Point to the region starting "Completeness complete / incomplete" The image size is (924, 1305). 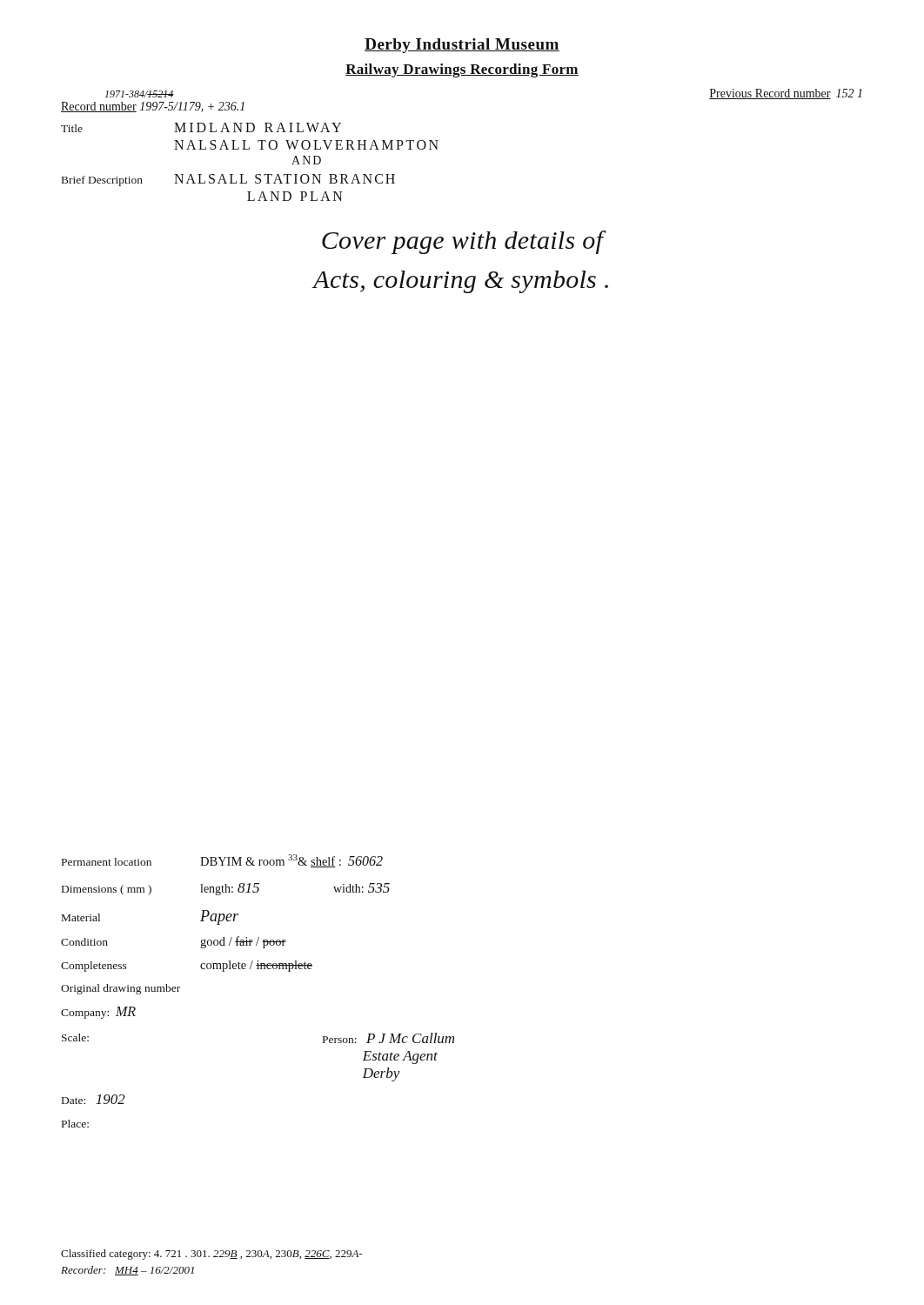point(100,966)
